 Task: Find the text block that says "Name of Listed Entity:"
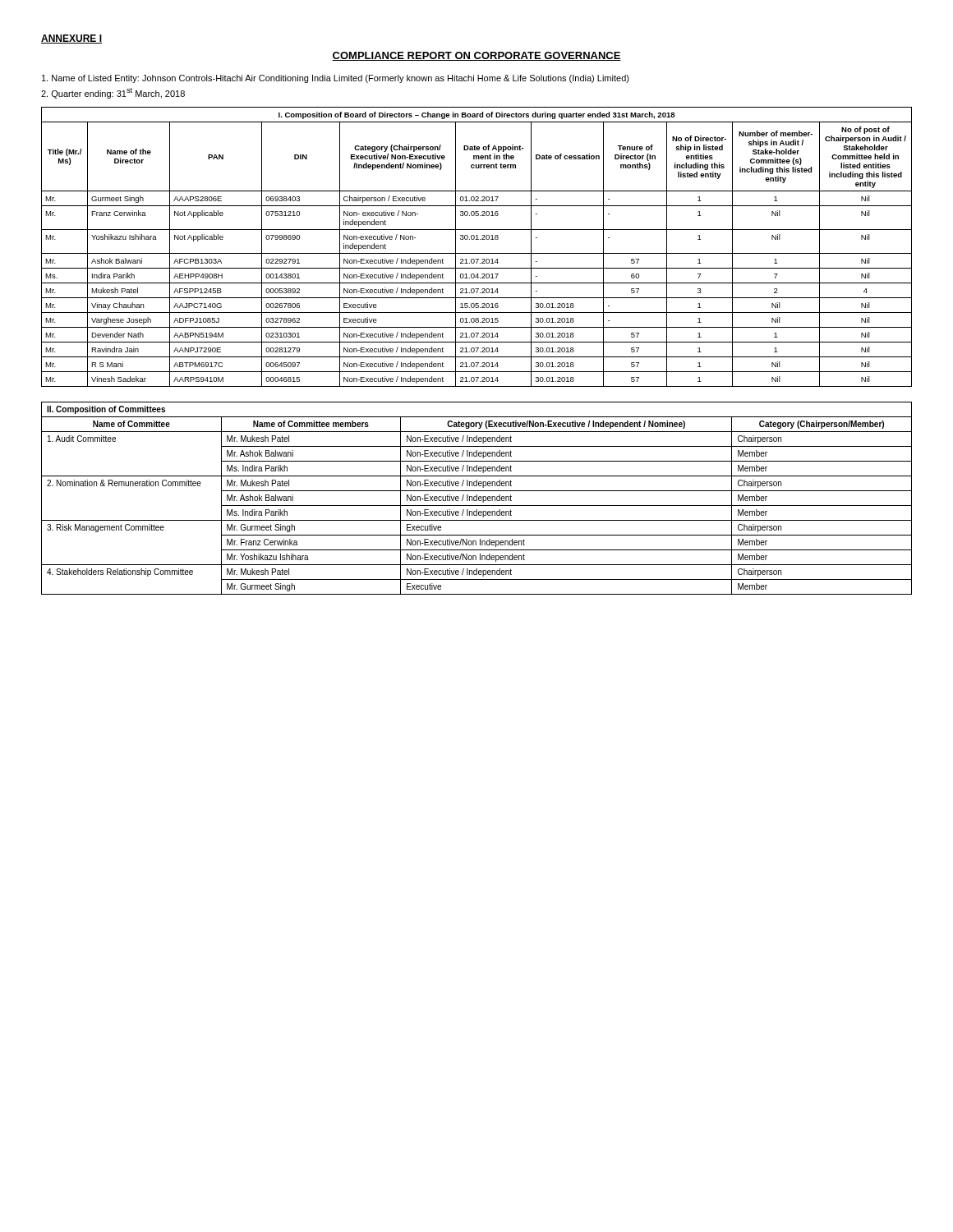pyautogui.click(x=335, y=78)
